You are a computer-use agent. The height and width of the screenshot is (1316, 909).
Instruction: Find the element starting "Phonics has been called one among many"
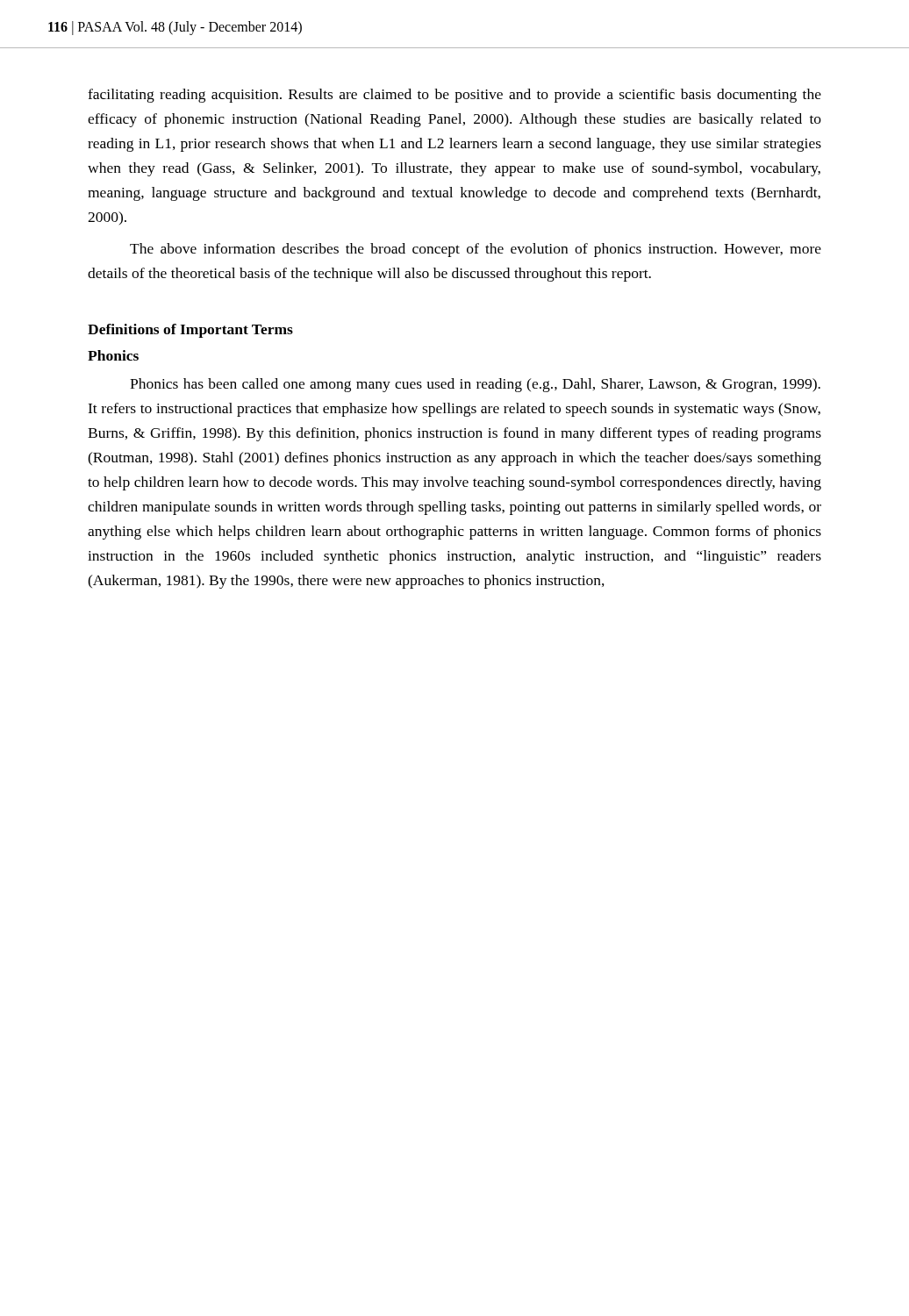tap(454, 481)
